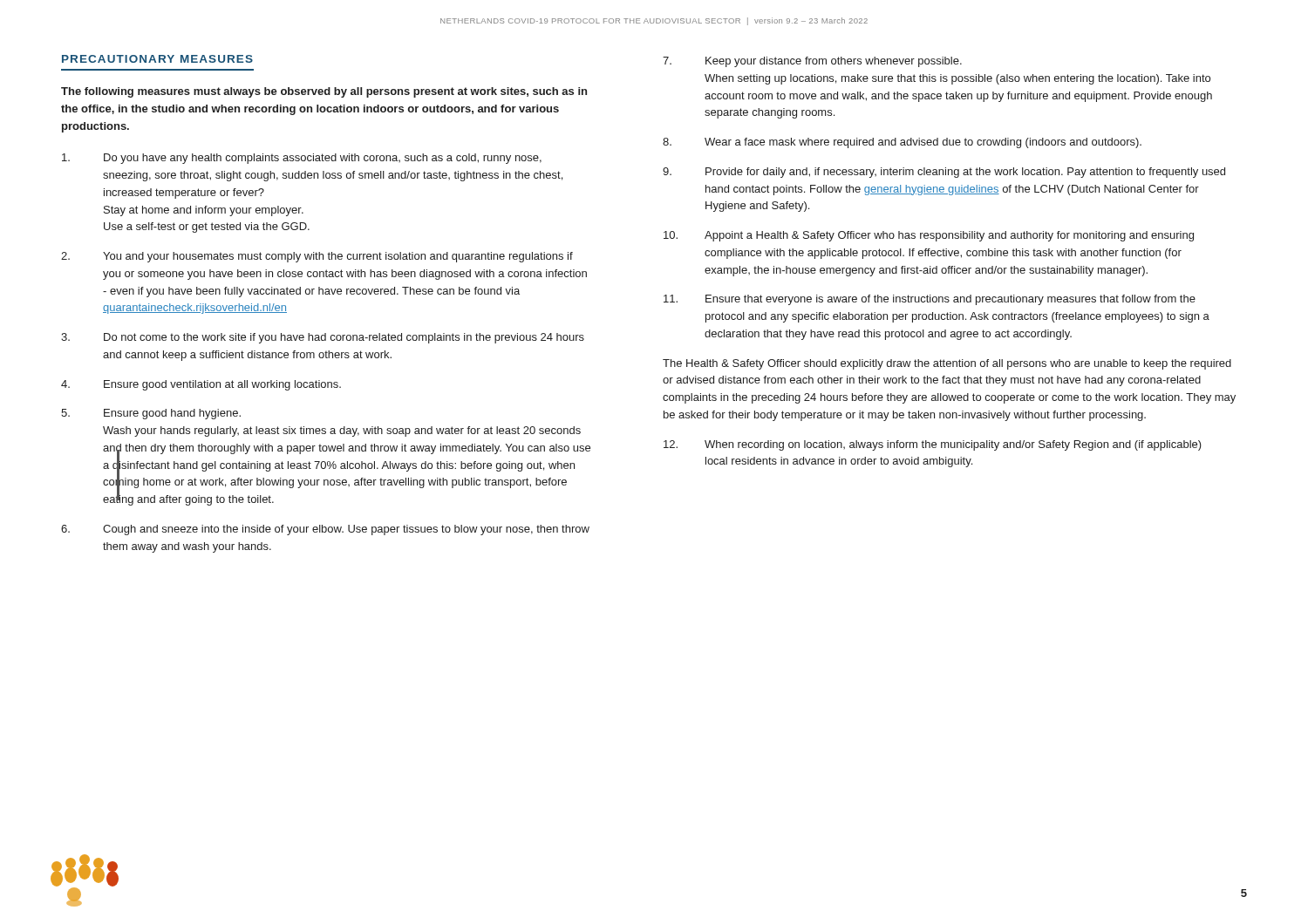
Task: Locate the block of text that opens with "9.Provide for daily and, if necessary, interim cleaning"
Action: click(x=945, y=189)
